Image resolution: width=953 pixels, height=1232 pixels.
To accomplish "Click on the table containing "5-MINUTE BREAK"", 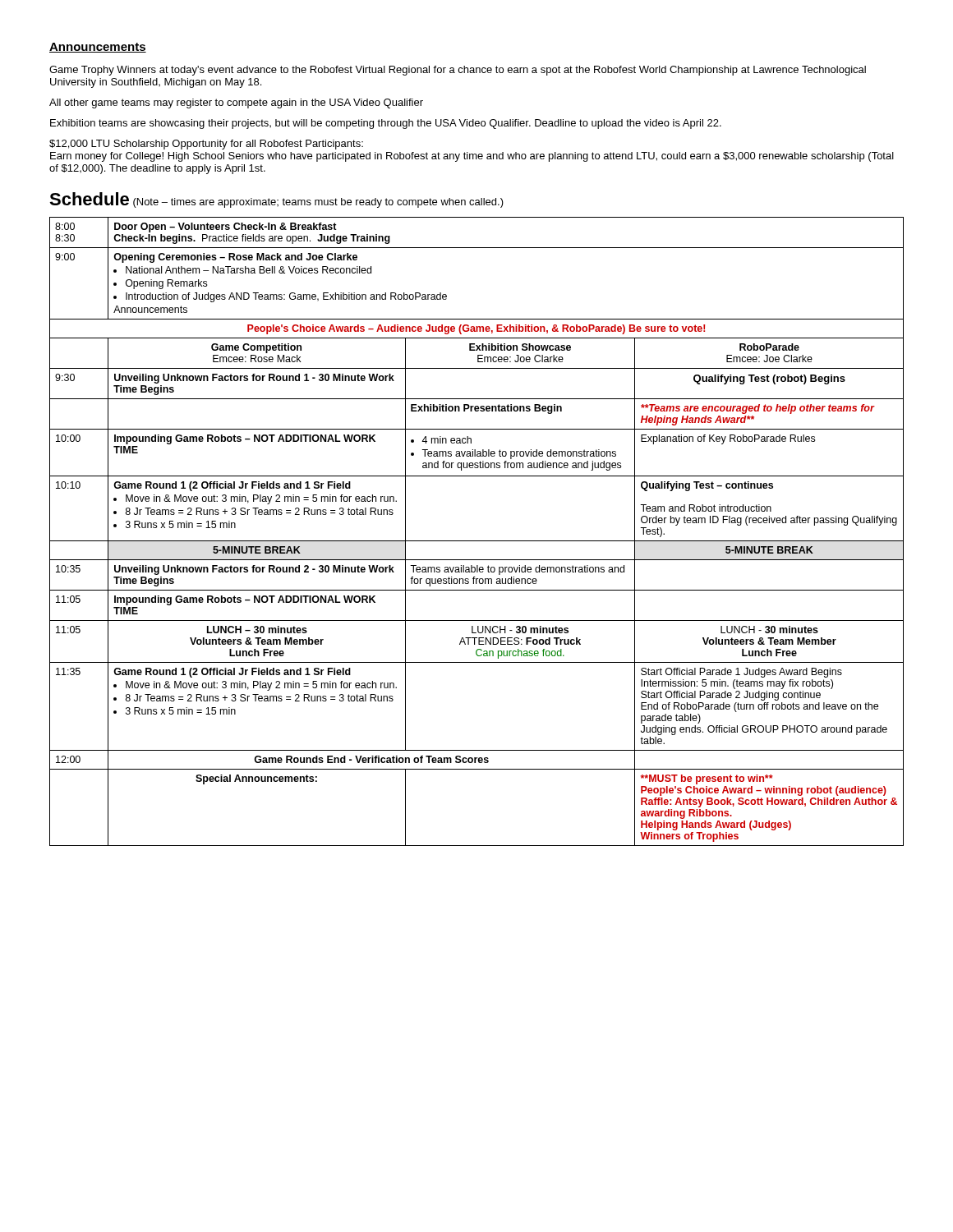I will coord(476,531).
